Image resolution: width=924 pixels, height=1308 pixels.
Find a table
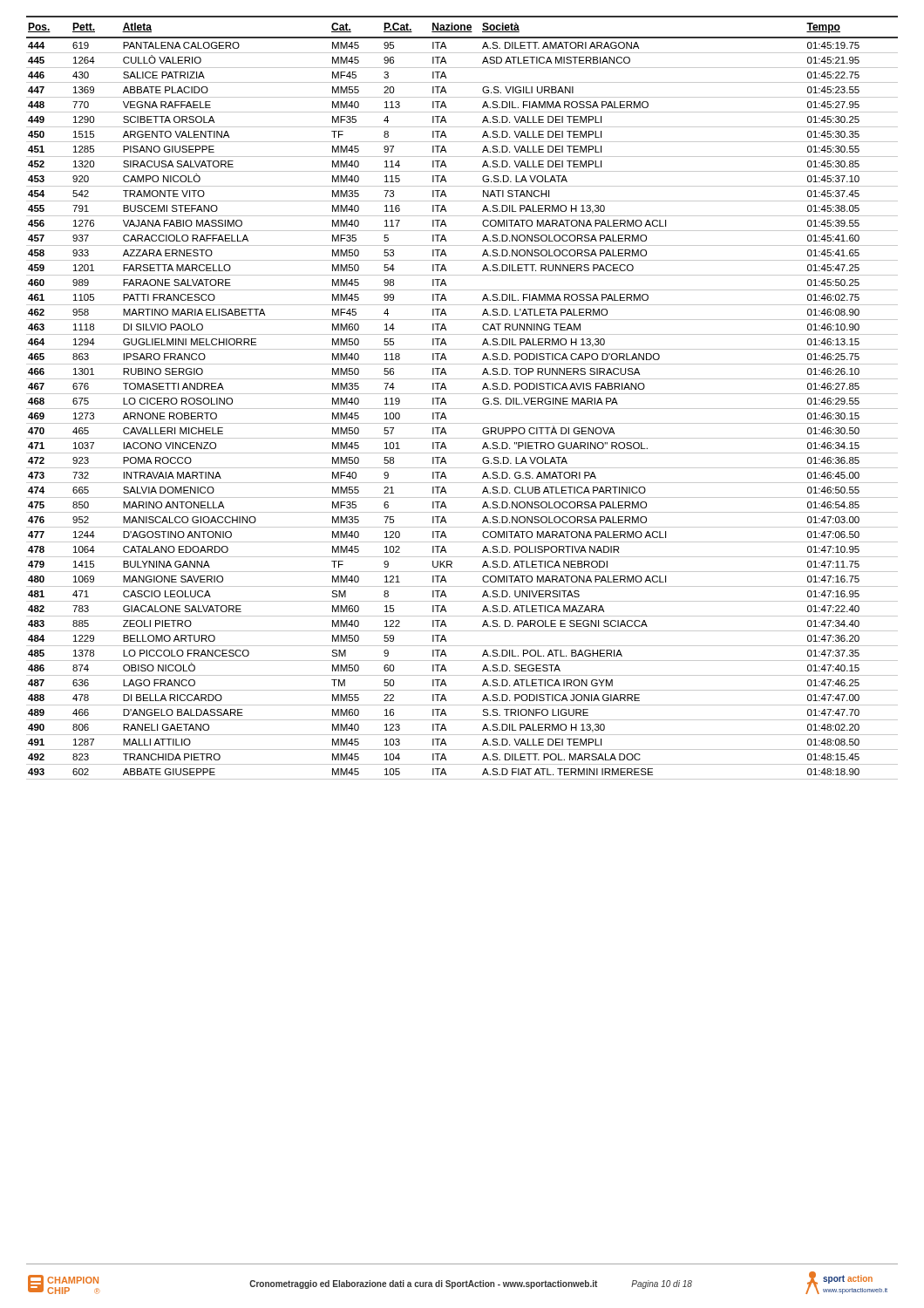(x=462, y=398)
